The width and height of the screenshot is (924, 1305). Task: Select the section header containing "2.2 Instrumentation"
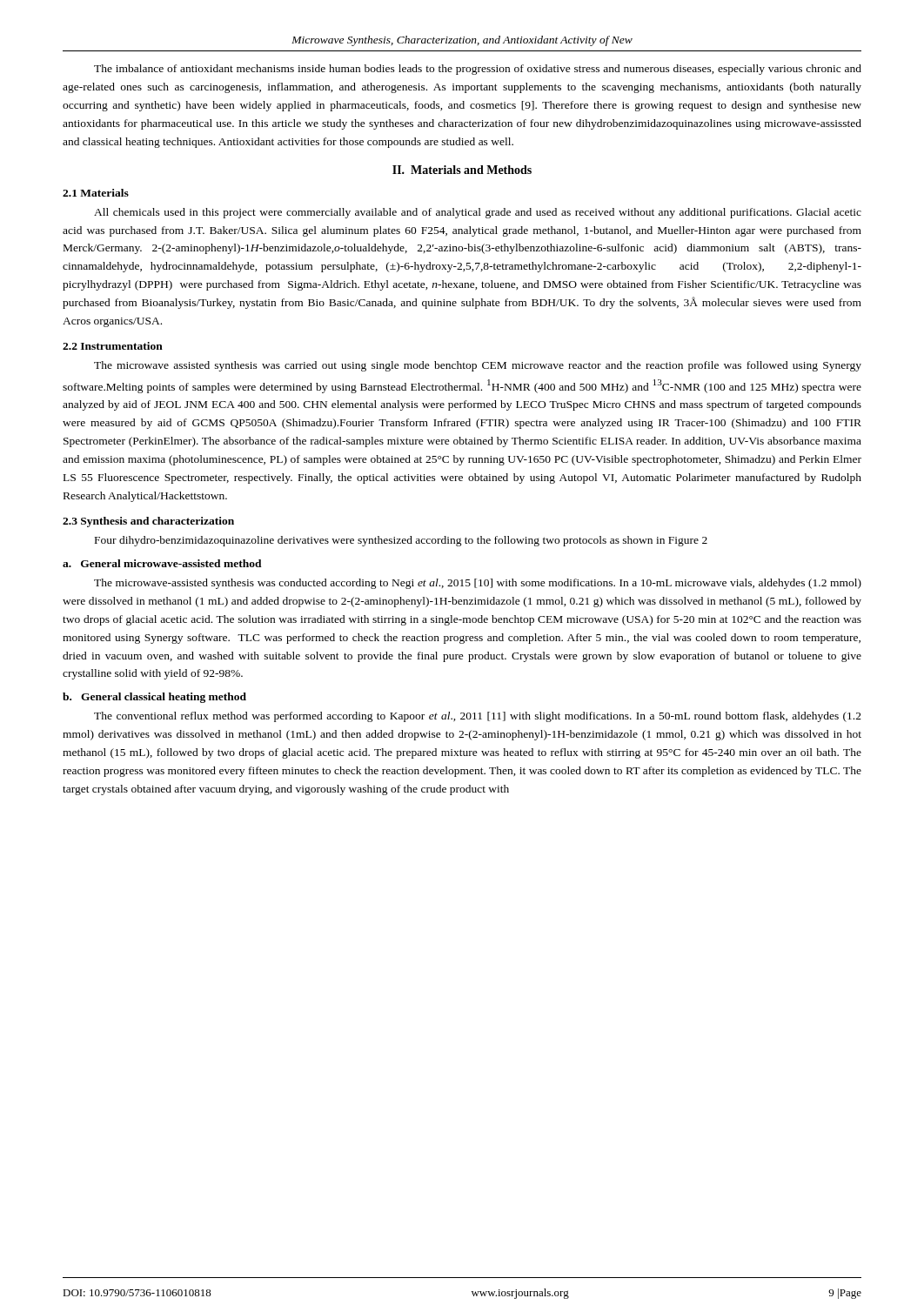tap(113, 346)
